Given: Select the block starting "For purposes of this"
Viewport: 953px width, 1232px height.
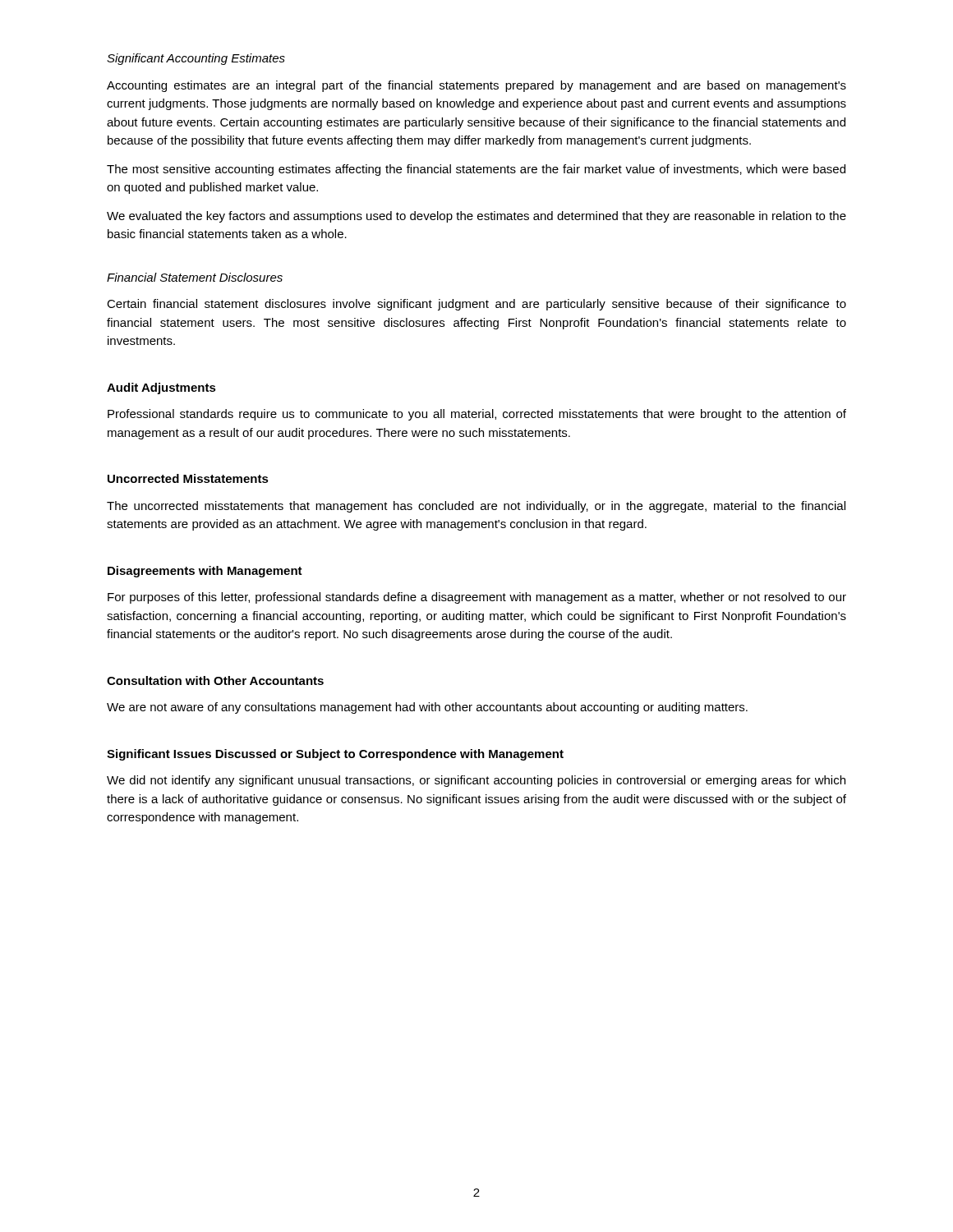Looking at the screenshot, I should [x=476, y=616].
